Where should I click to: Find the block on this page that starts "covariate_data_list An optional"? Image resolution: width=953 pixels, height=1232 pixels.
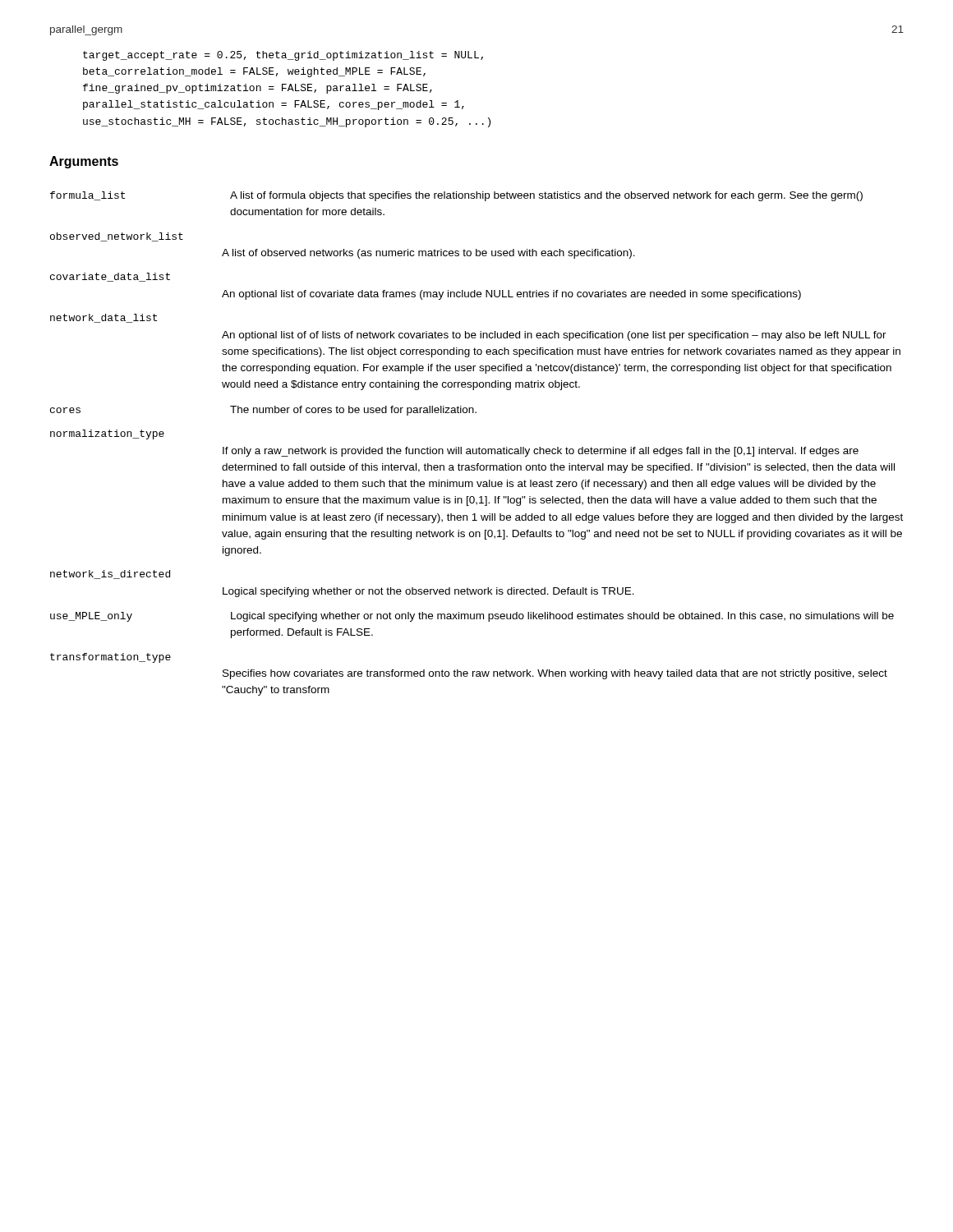[476, 286]
